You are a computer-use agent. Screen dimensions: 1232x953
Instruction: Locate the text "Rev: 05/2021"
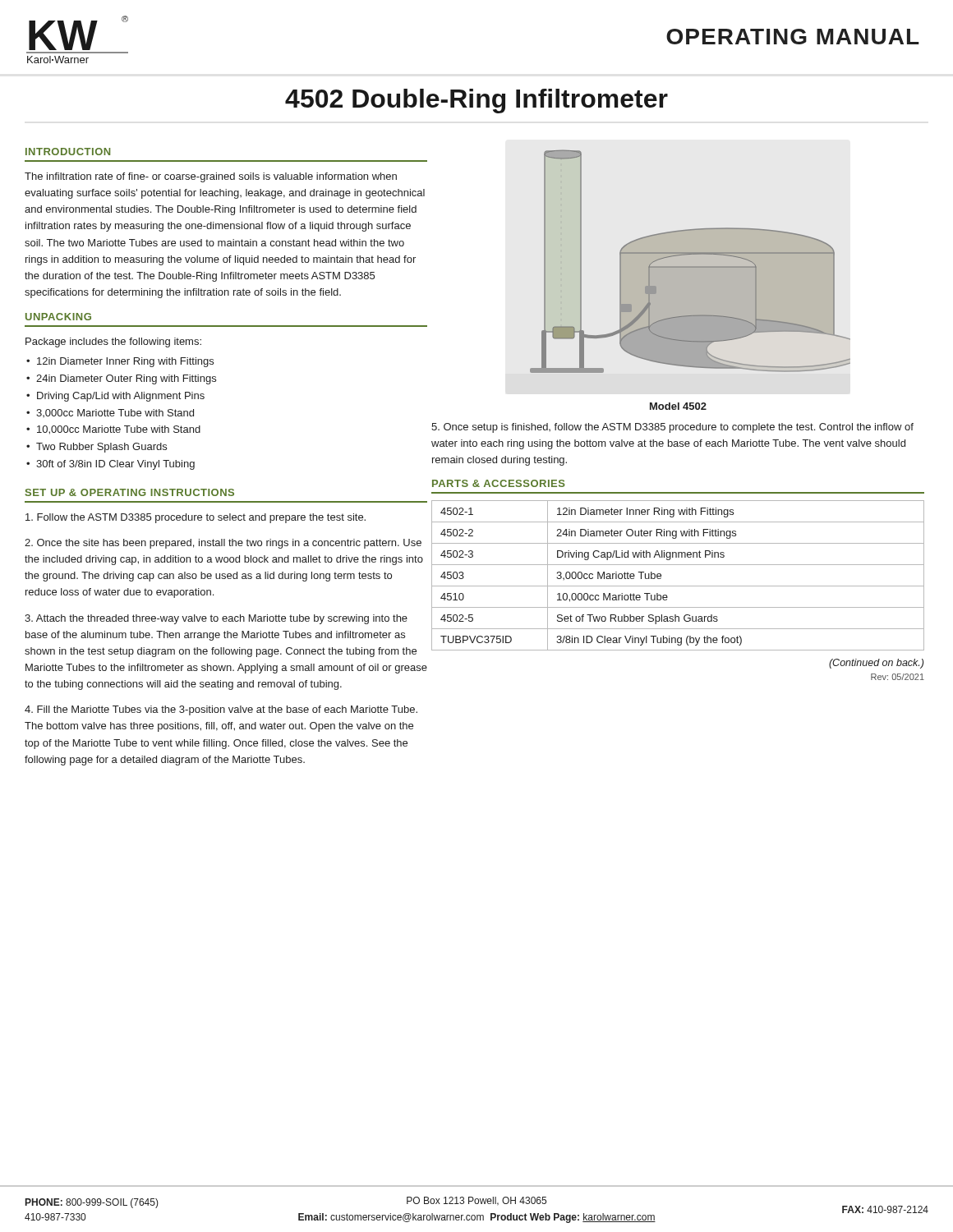tap(897, 677)
